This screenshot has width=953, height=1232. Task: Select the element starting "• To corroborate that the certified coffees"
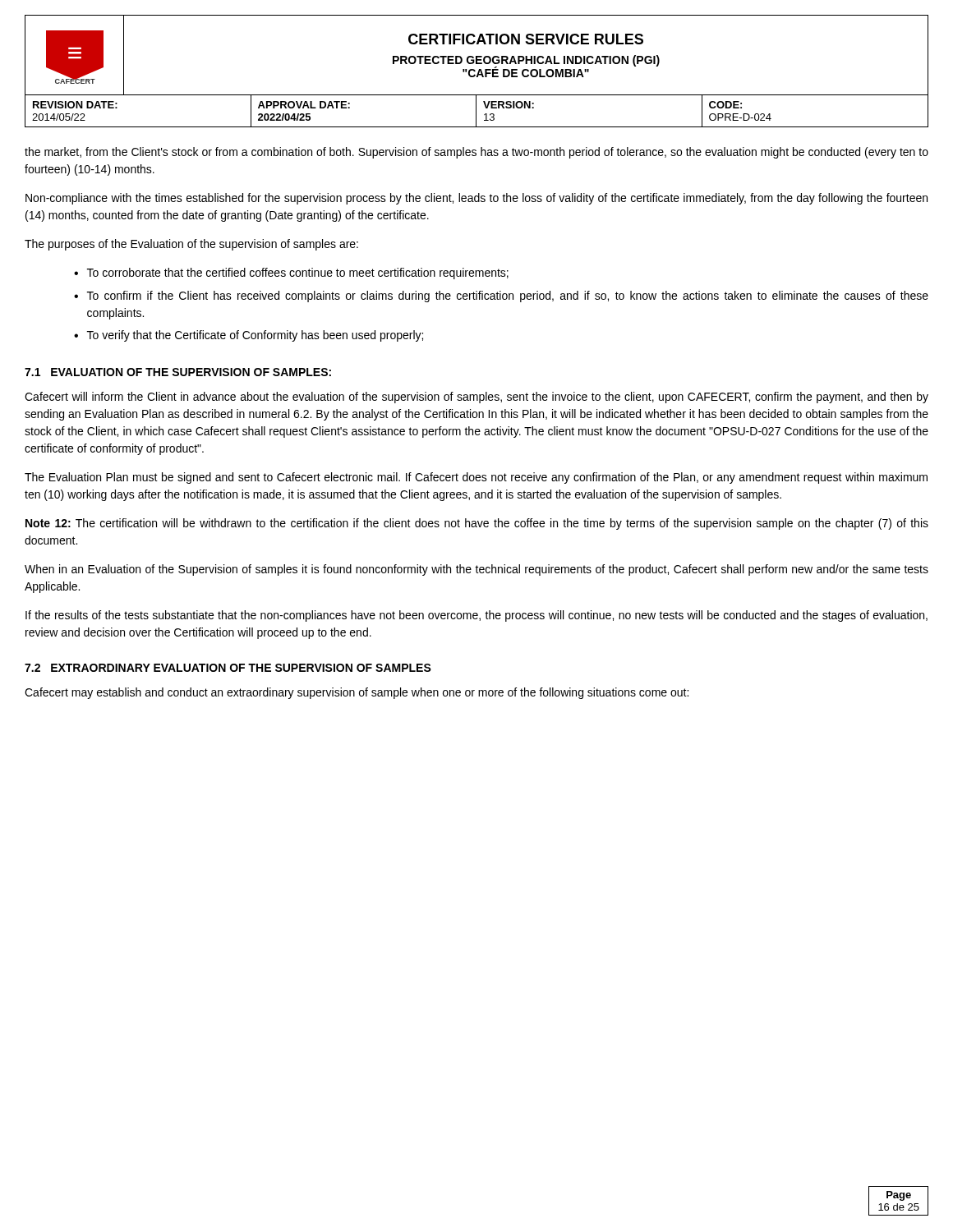tap(292, 274)
